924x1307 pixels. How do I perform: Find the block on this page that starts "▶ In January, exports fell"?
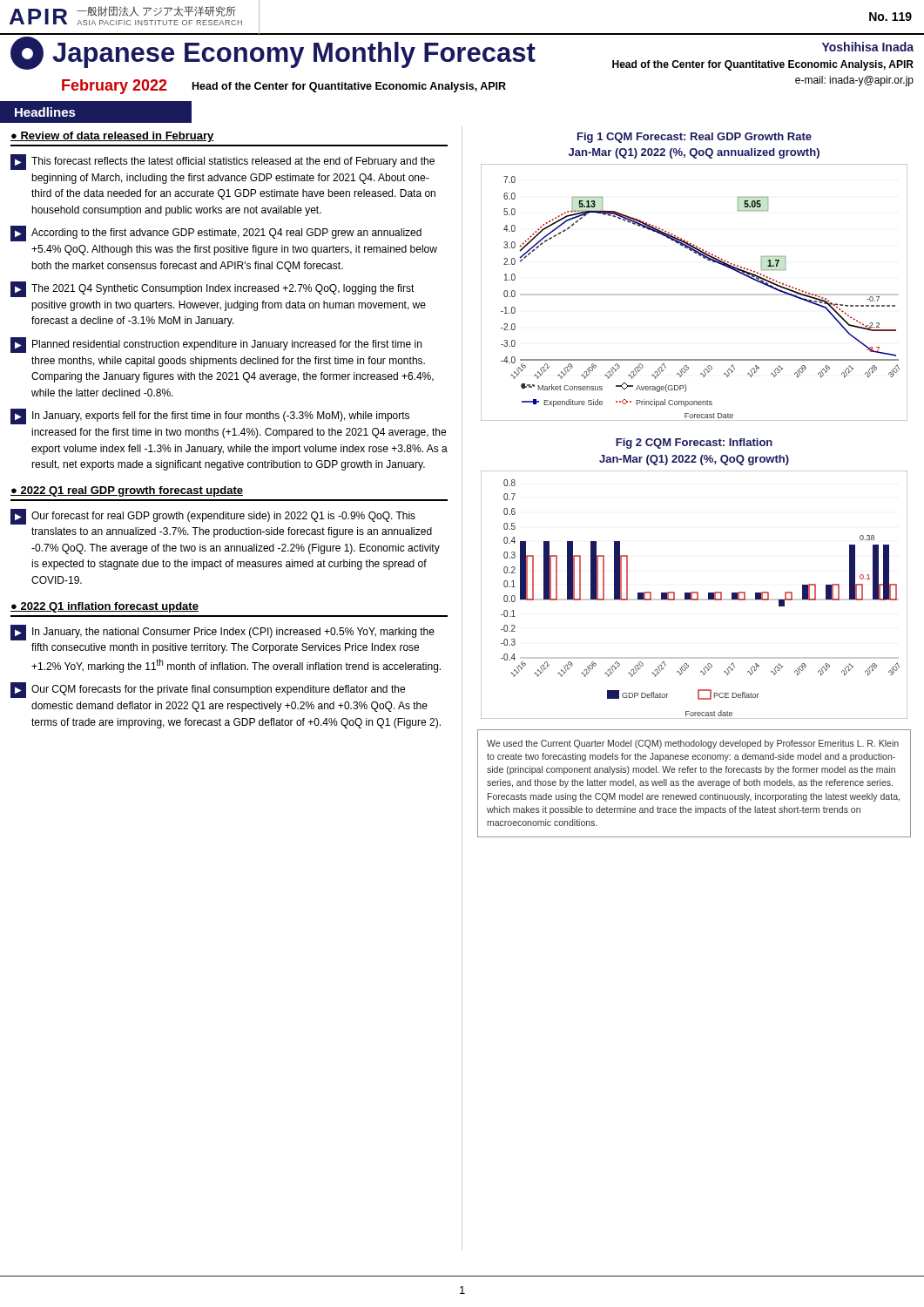[229, 440]
